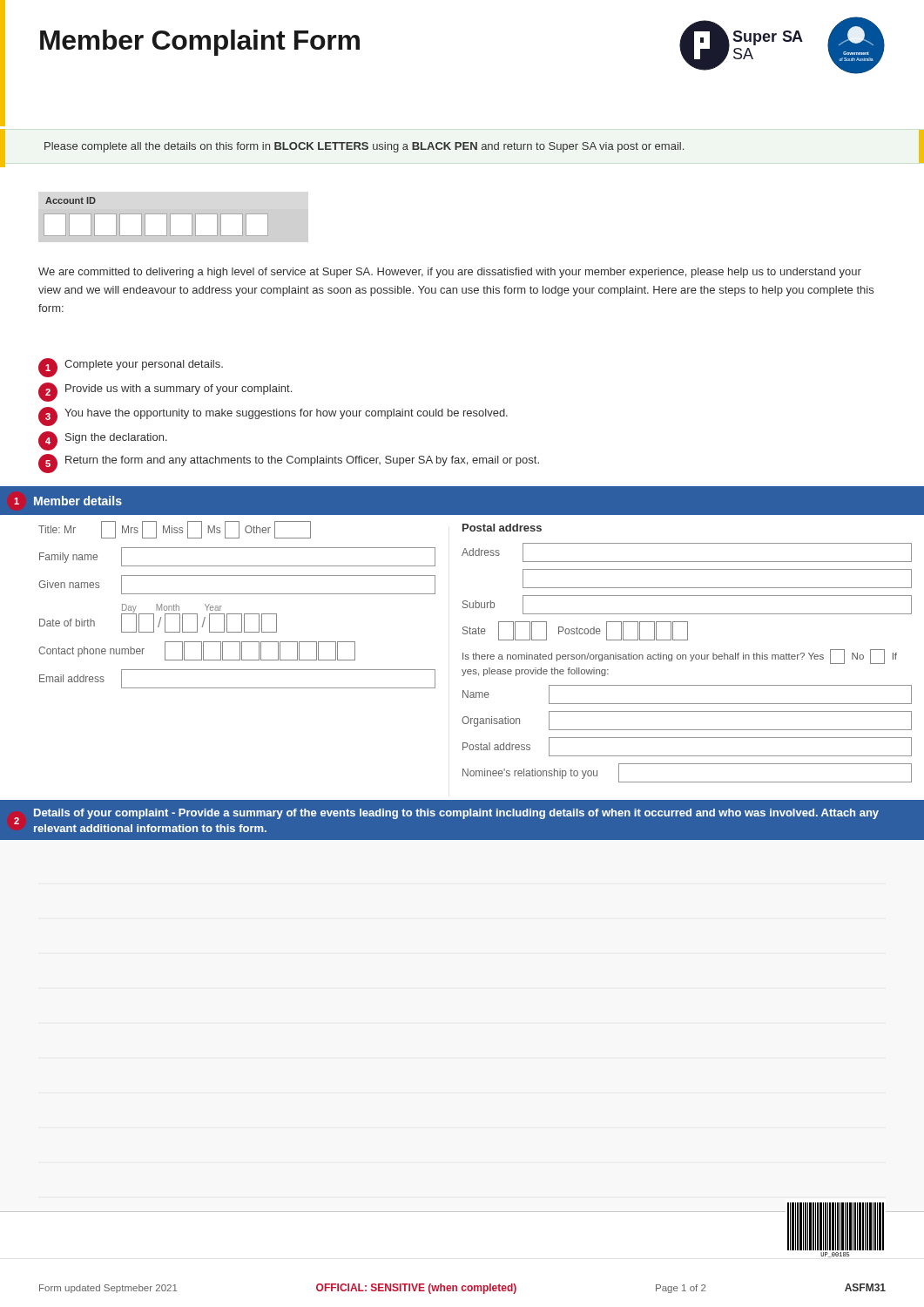Locate the list item with the text "1 Complete your personal details."

coord(131,367)
